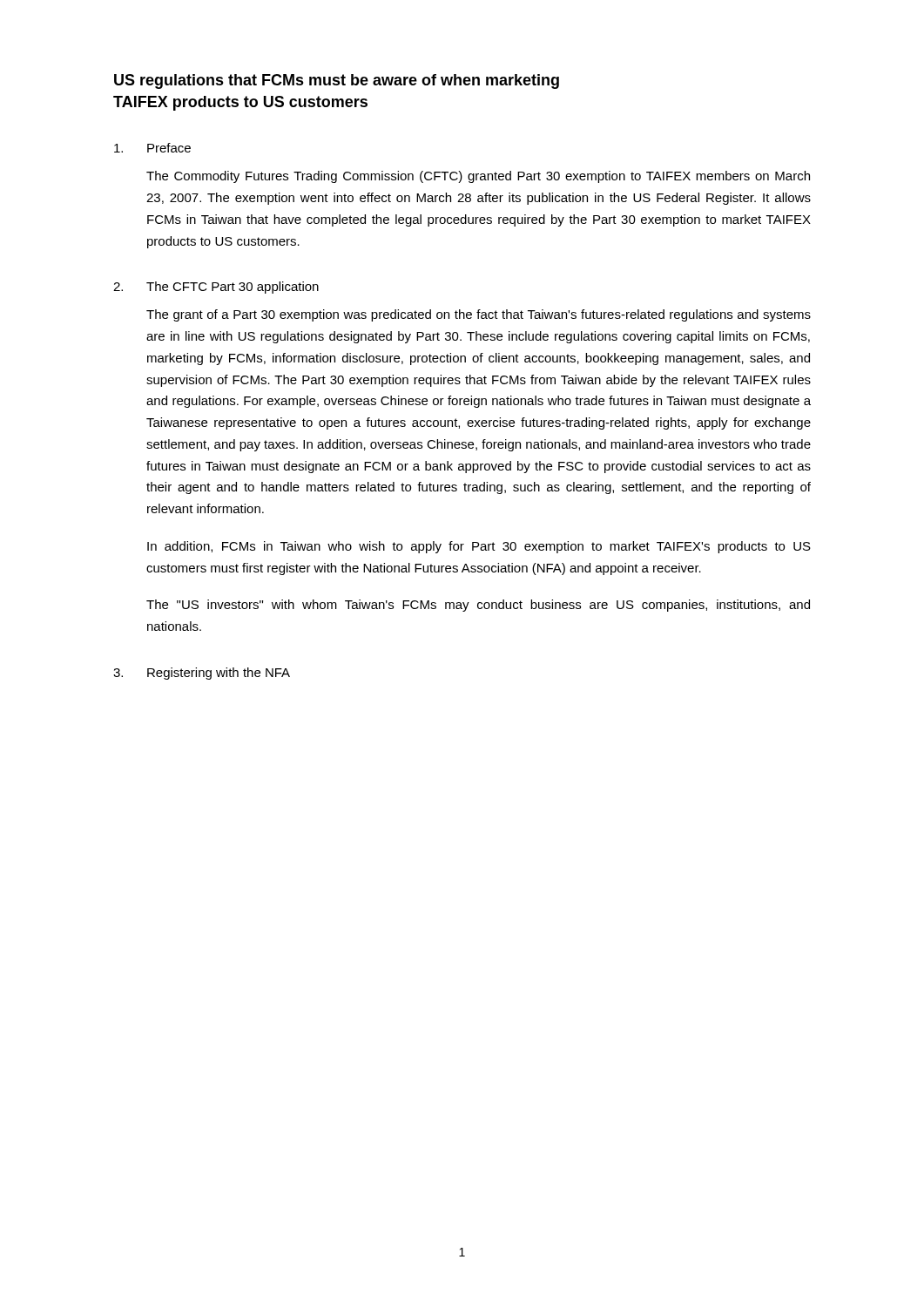924x1307 pixels.
Task: Select the list item with the text "Preface The Commodity Futures"
Action: (462, 195)
